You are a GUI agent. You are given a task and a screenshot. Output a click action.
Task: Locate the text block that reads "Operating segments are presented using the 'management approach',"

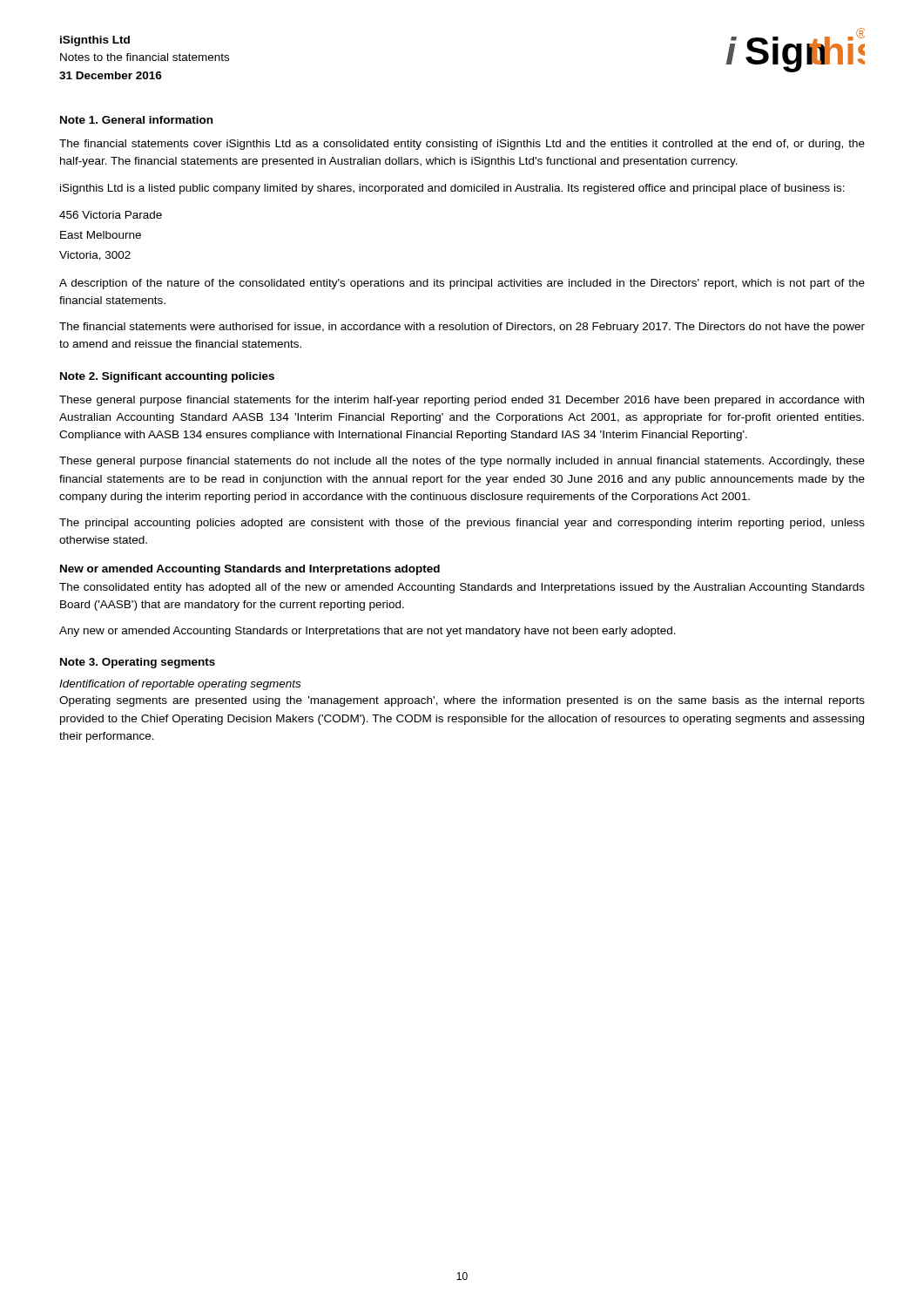pyautogui.click(x=462, y=718)
